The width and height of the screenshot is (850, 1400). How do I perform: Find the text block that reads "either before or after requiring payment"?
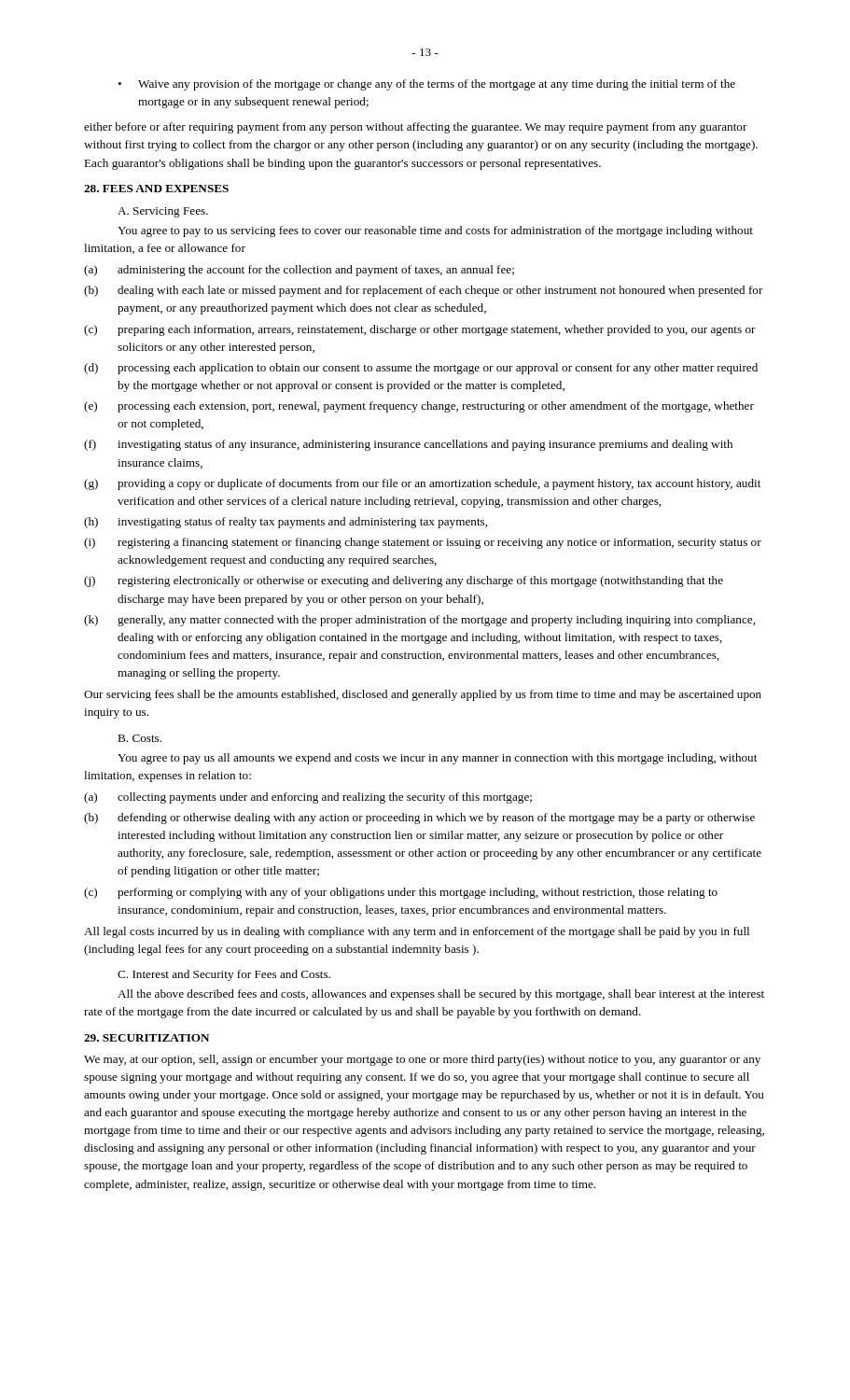pos(421,145)
